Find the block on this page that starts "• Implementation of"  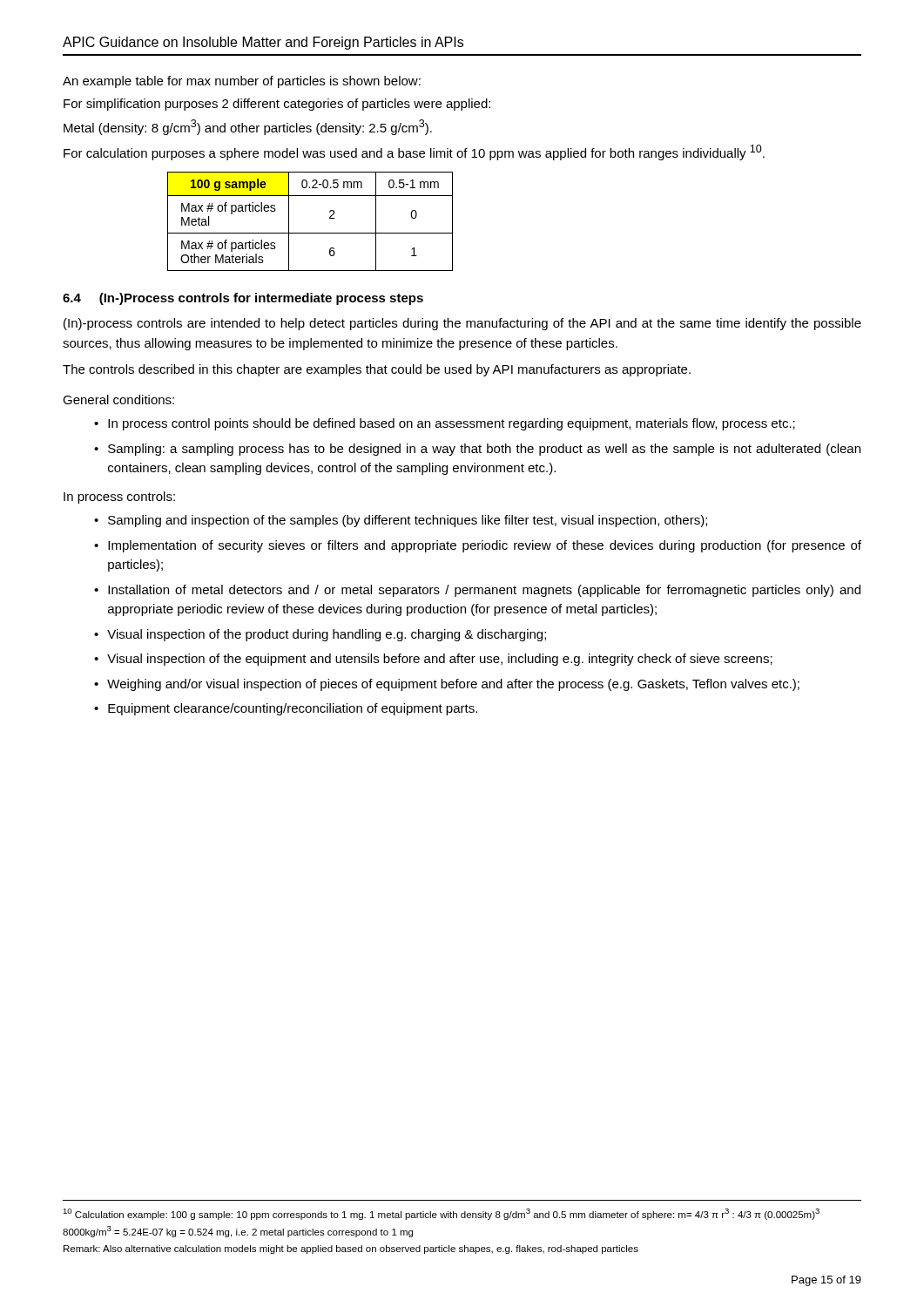tap(478, 555)
